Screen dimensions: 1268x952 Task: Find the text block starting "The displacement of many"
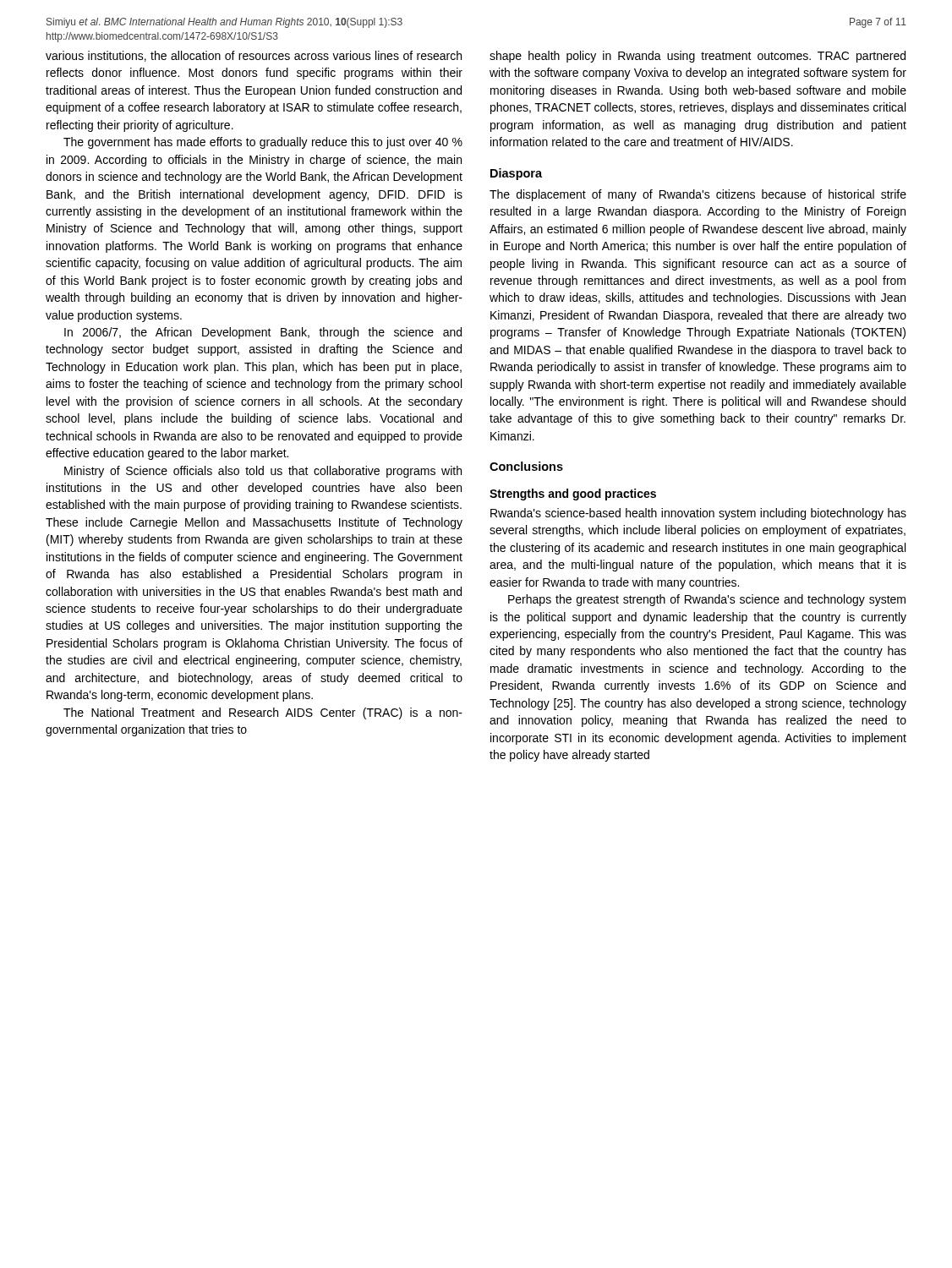[x=698, y=315]
